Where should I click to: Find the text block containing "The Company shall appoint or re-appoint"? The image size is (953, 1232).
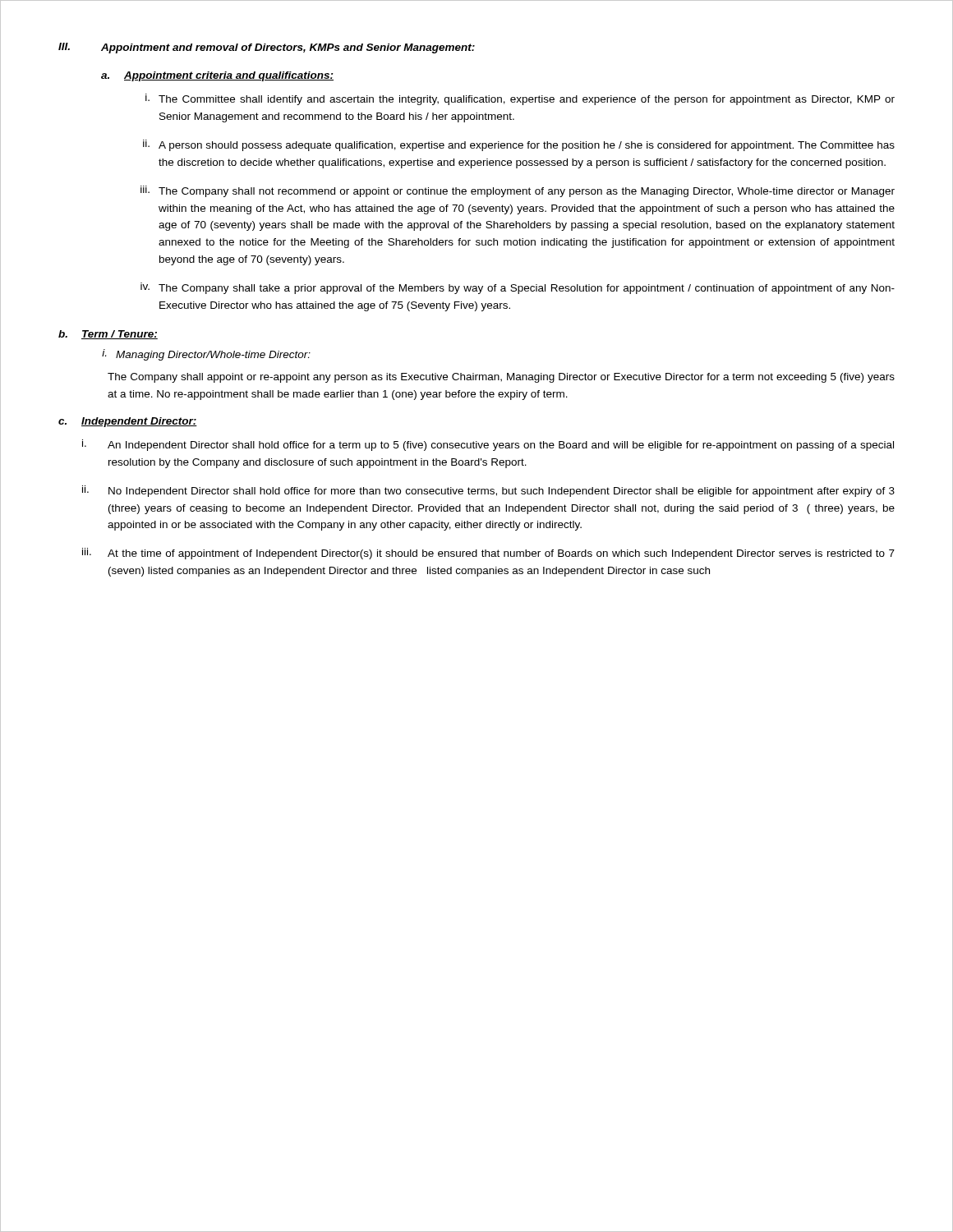(x=501, y=385)
